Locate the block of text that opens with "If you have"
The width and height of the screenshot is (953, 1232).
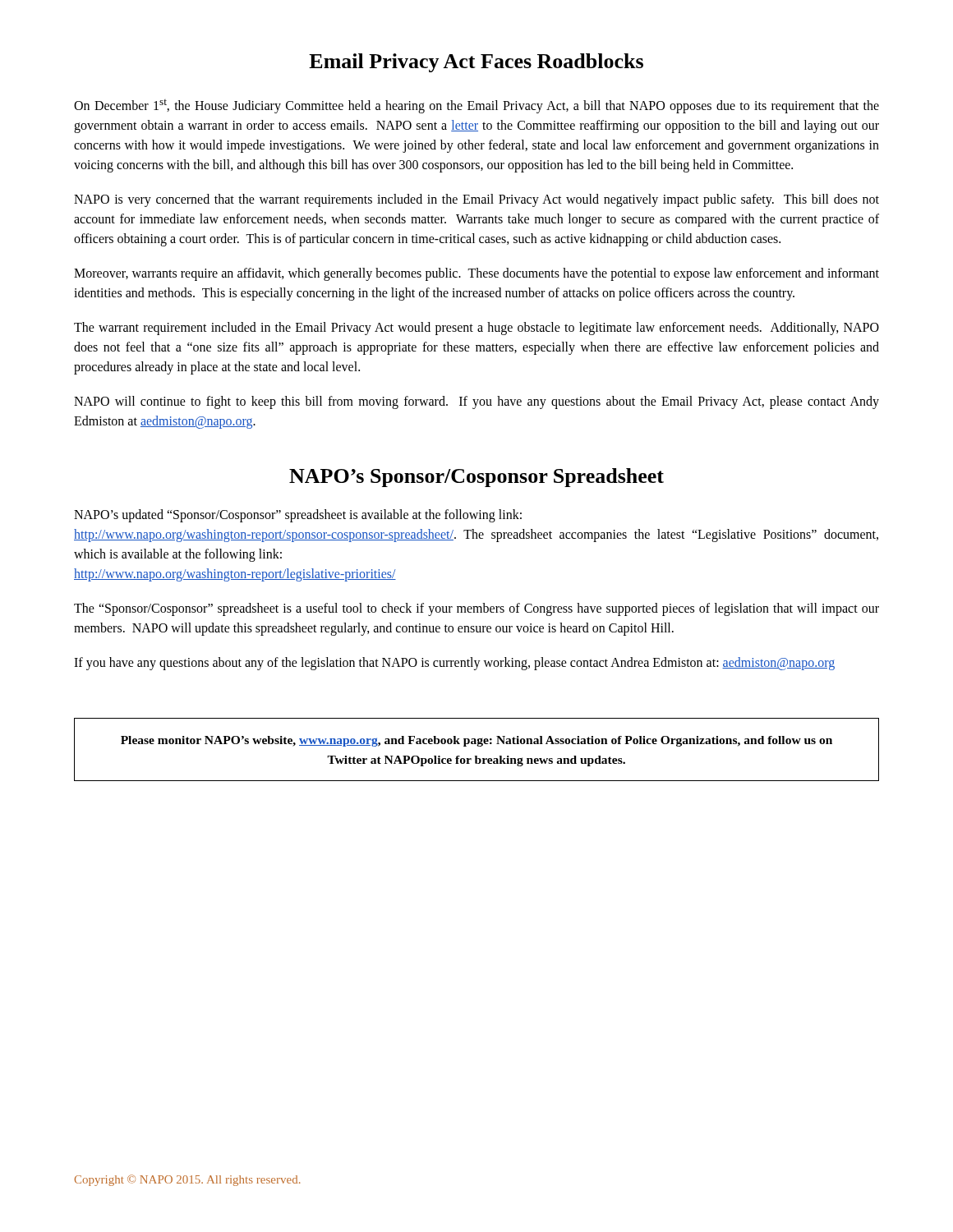click(x=454, y=663)
